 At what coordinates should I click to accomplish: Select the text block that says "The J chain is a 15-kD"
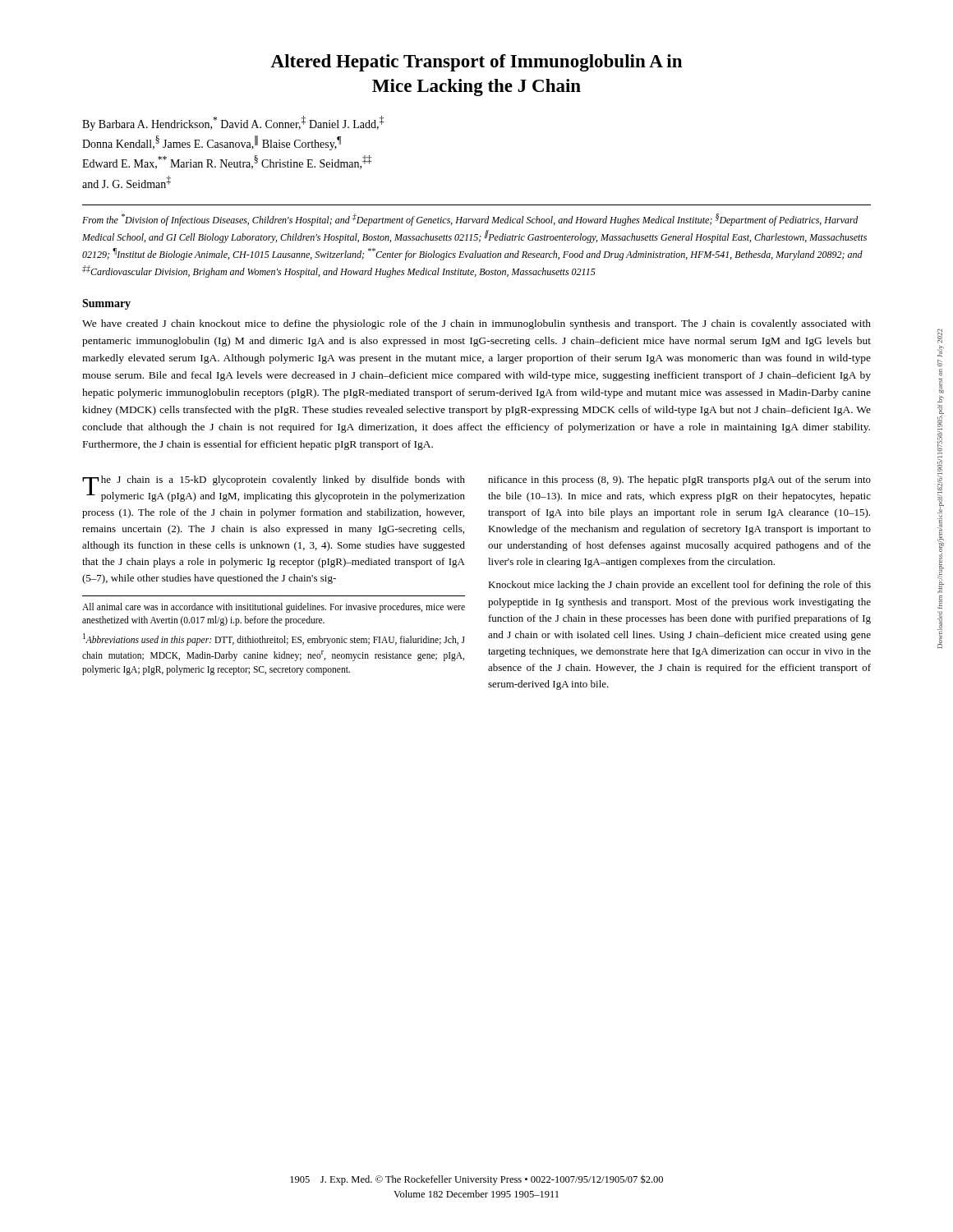coord(274,528)
